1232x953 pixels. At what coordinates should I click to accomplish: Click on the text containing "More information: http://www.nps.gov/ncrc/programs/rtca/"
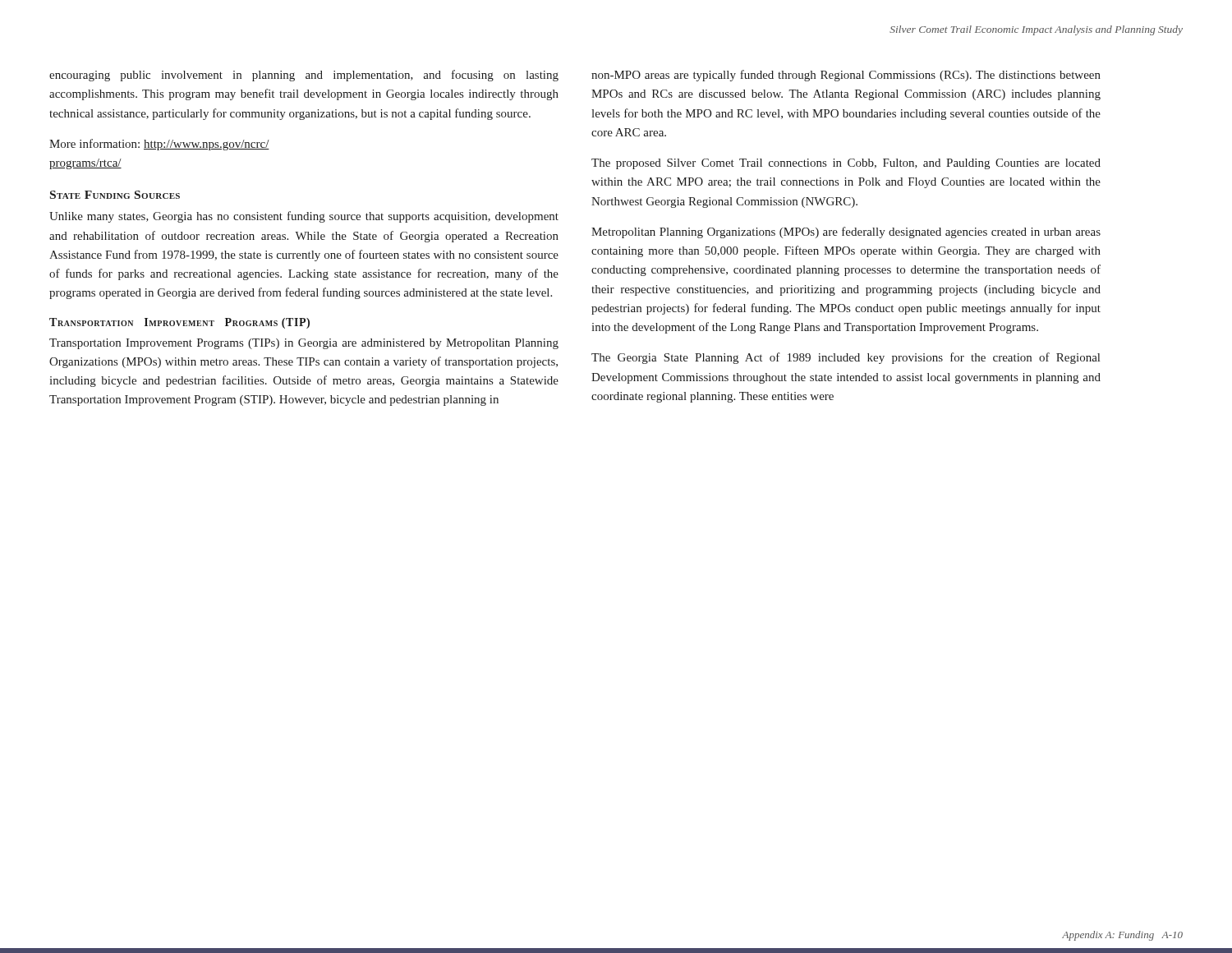point(159,153)
